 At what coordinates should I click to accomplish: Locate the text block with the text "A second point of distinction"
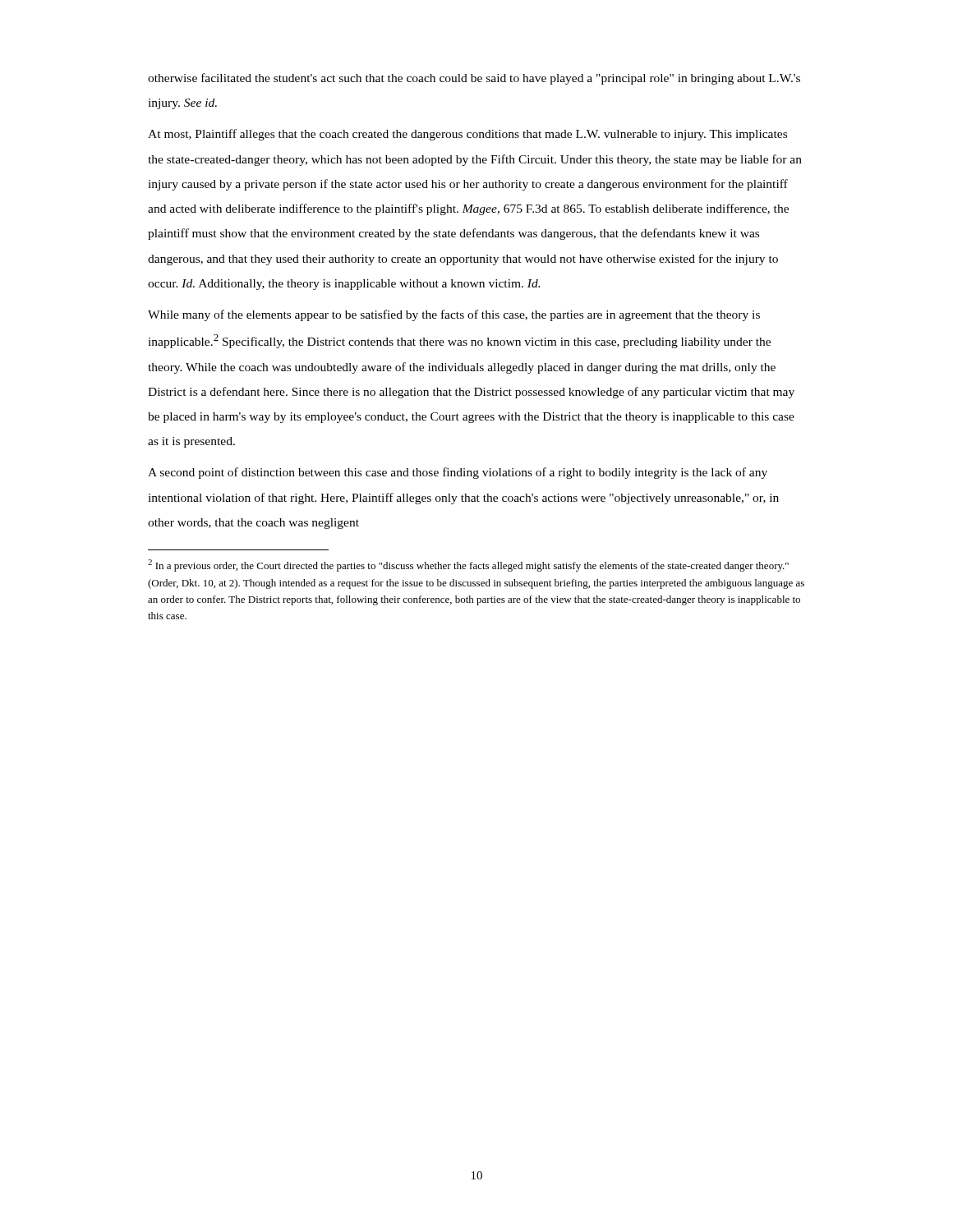pyautogui.click(x=476, y=498)
